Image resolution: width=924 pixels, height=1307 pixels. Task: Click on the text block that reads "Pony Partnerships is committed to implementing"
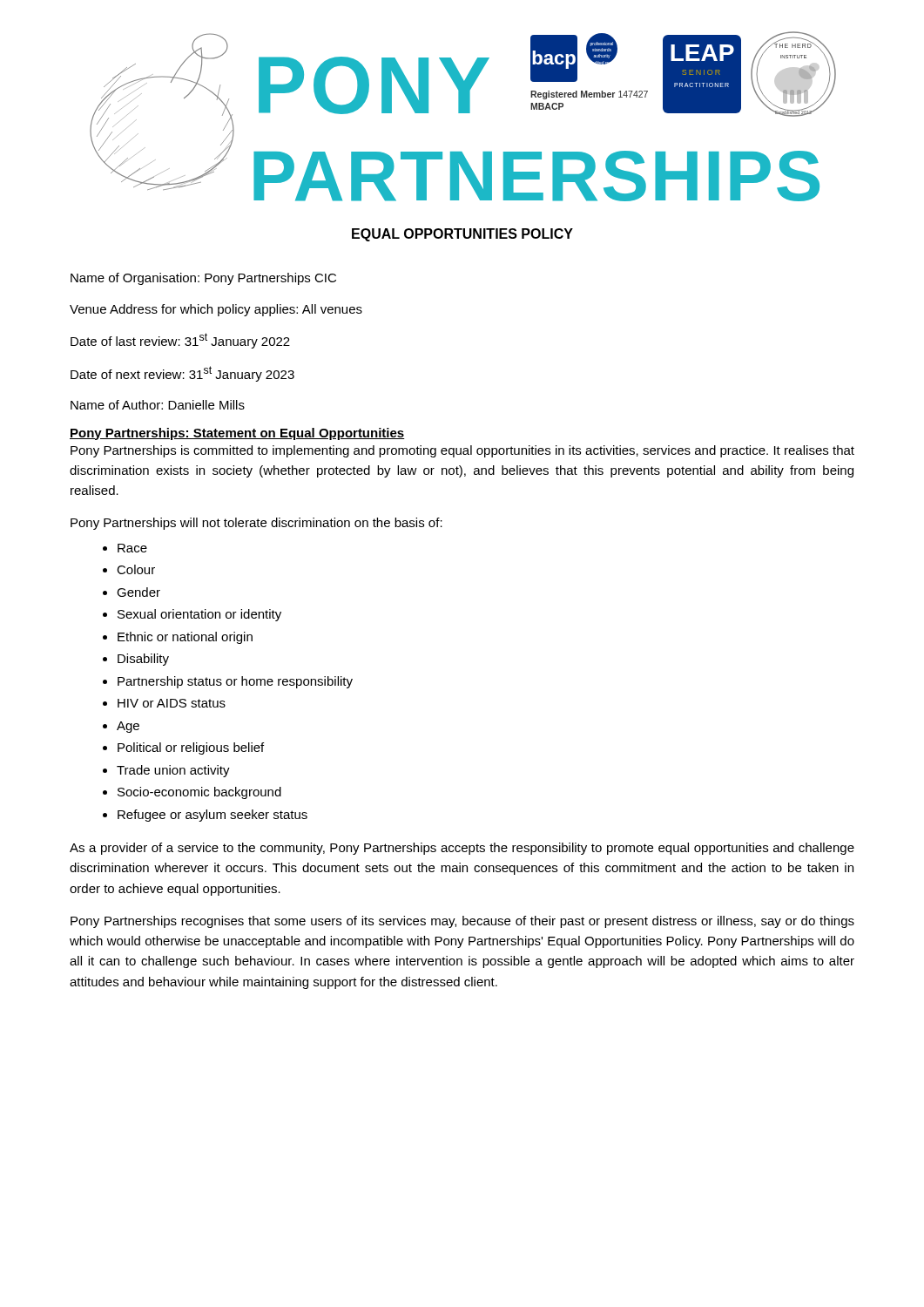point(462,470)
